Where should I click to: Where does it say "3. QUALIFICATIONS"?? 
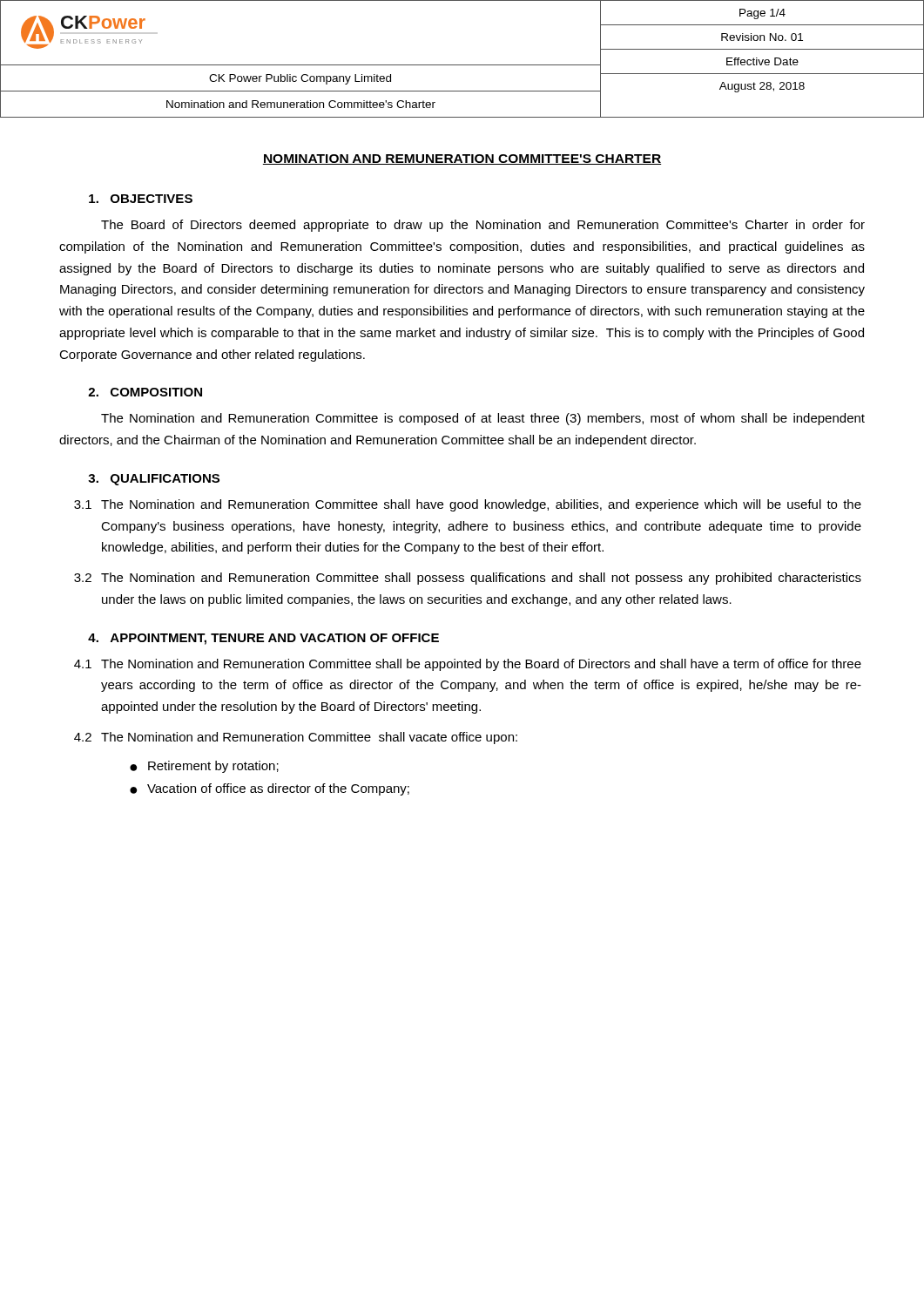(x=140, y=478)
